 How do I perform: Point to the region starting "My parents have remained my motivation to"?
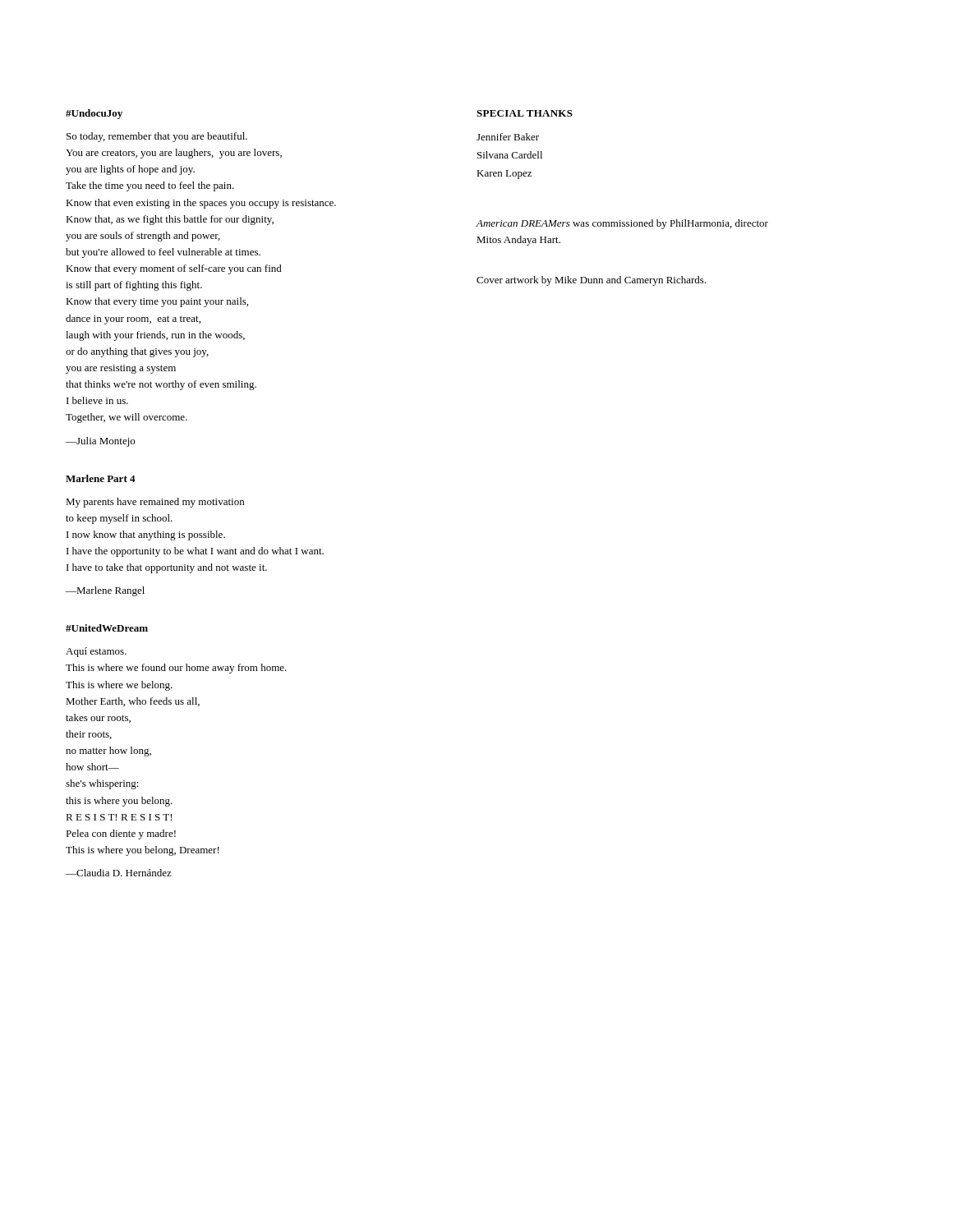tap(195, 534)
